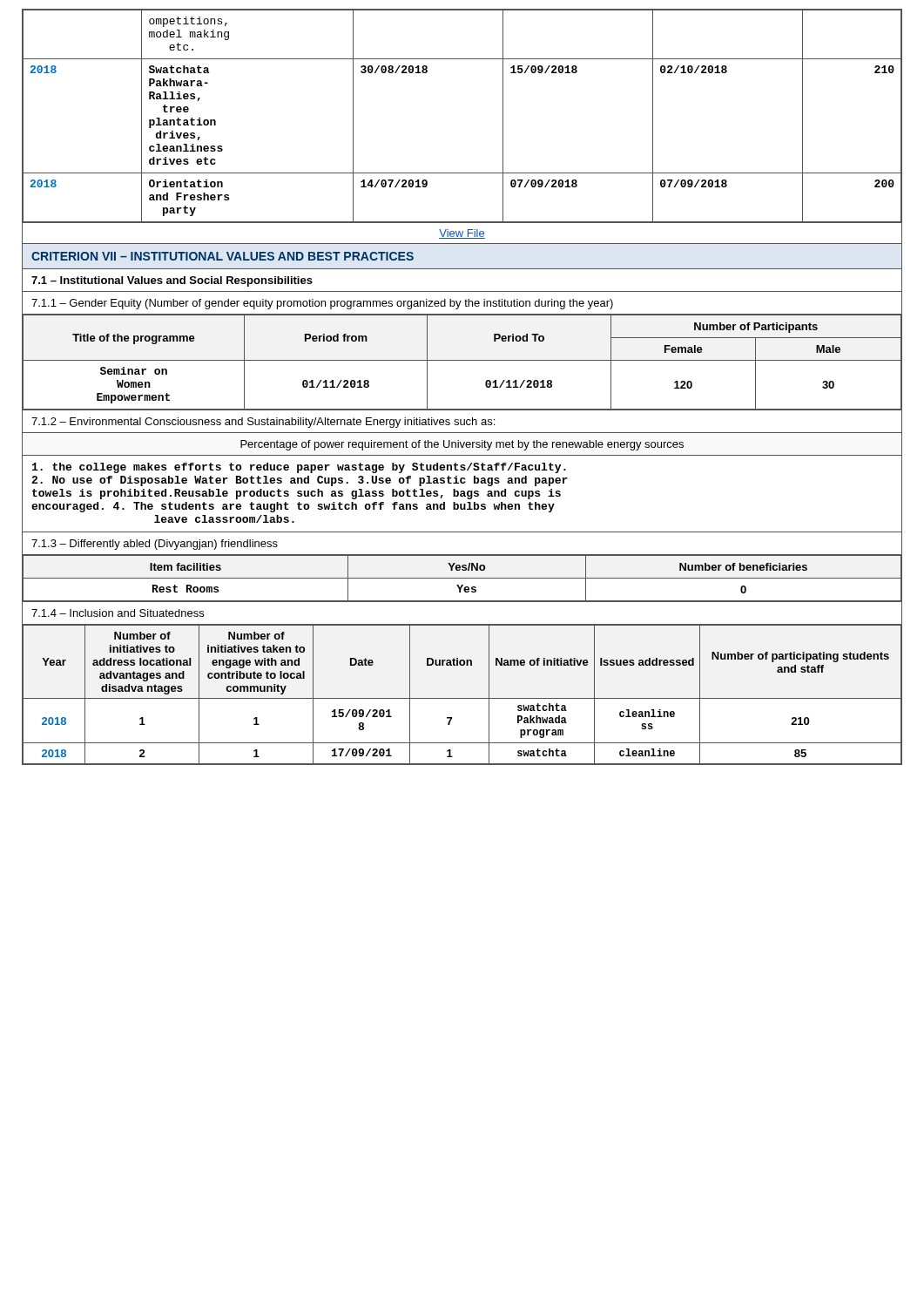Find the table that mentions "Swatchata Pakhwara- Rallies,"
The width and height of the screenshot is (924, 1307).
(x=462, y=116)
